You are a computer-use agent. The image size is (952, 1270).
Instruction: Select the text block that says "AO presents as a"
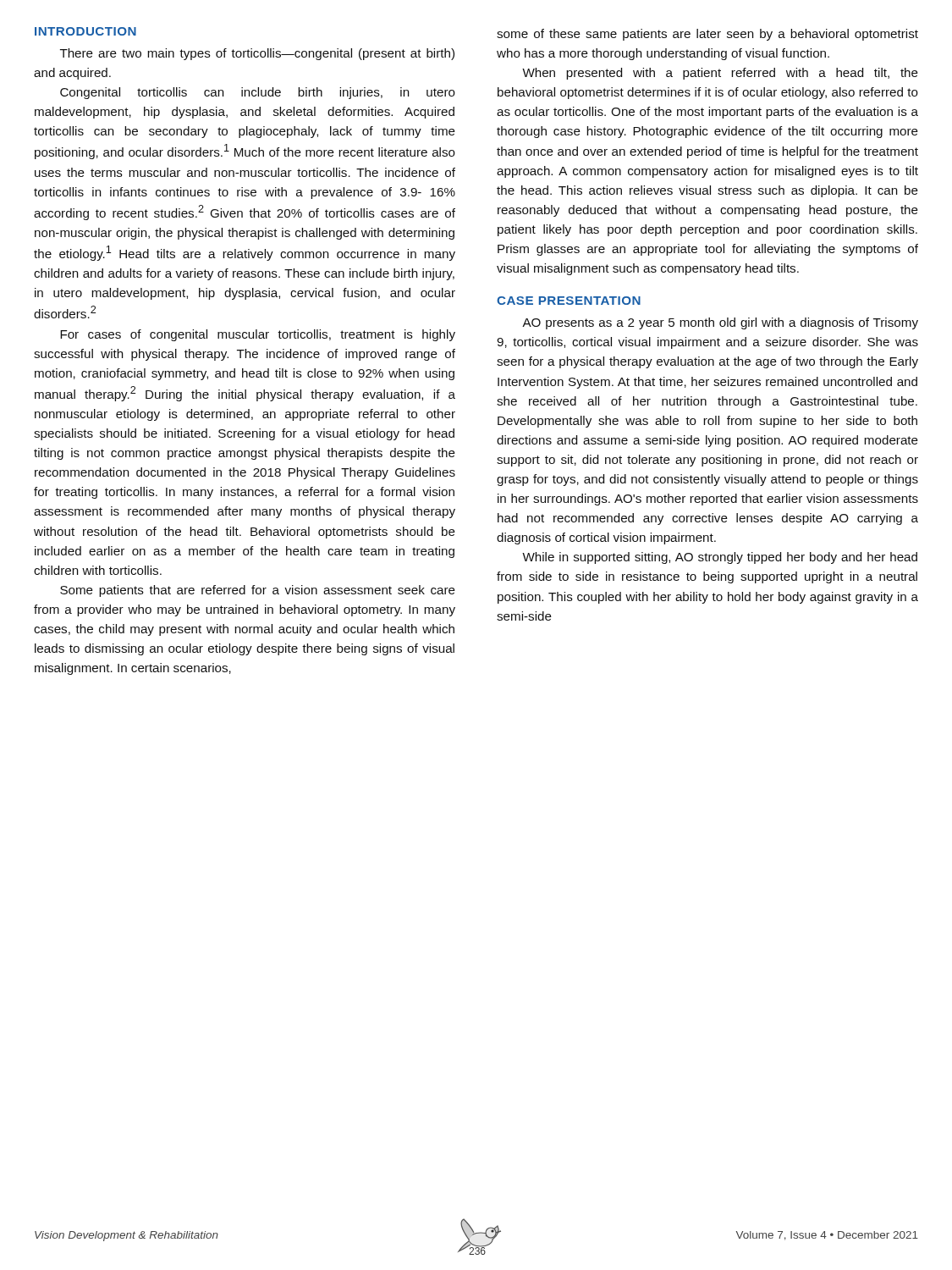[x=707, y=469]
